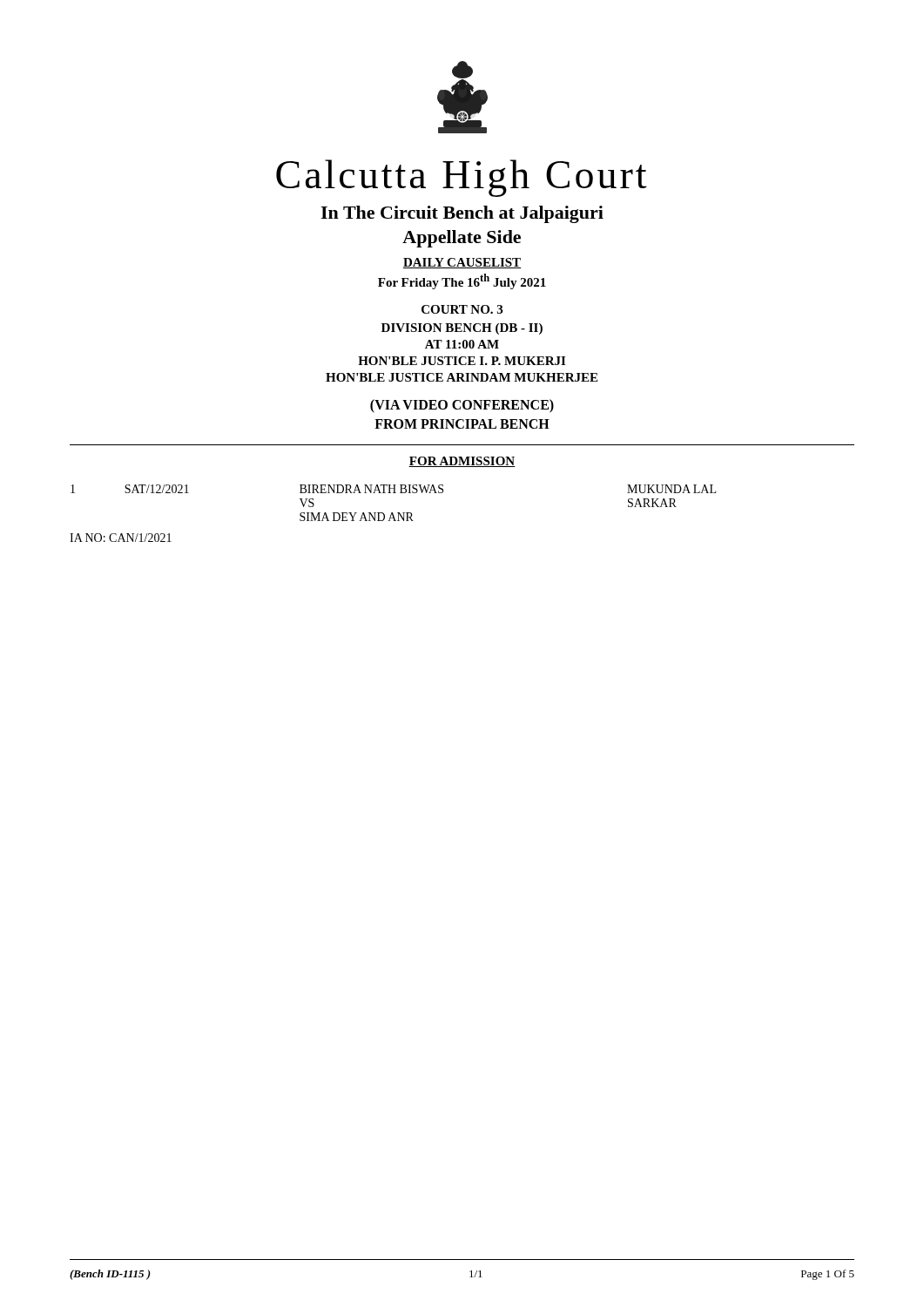Select the logo
This screenshot has width=924, height=1307.
pos(462,93)
